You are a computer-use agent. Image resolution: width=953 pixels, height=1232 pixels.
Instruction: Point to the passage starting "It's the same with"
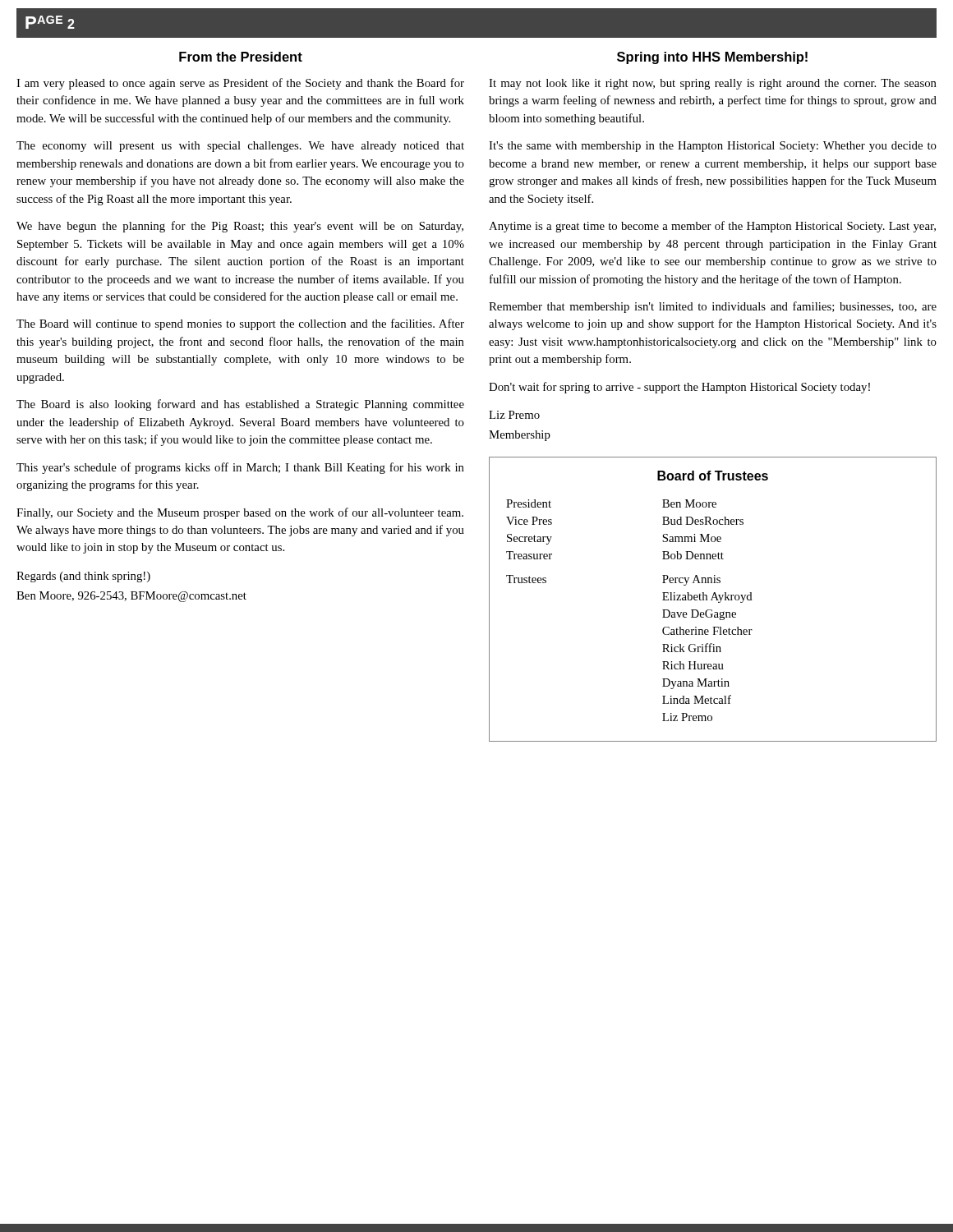(x=713, y=172)
